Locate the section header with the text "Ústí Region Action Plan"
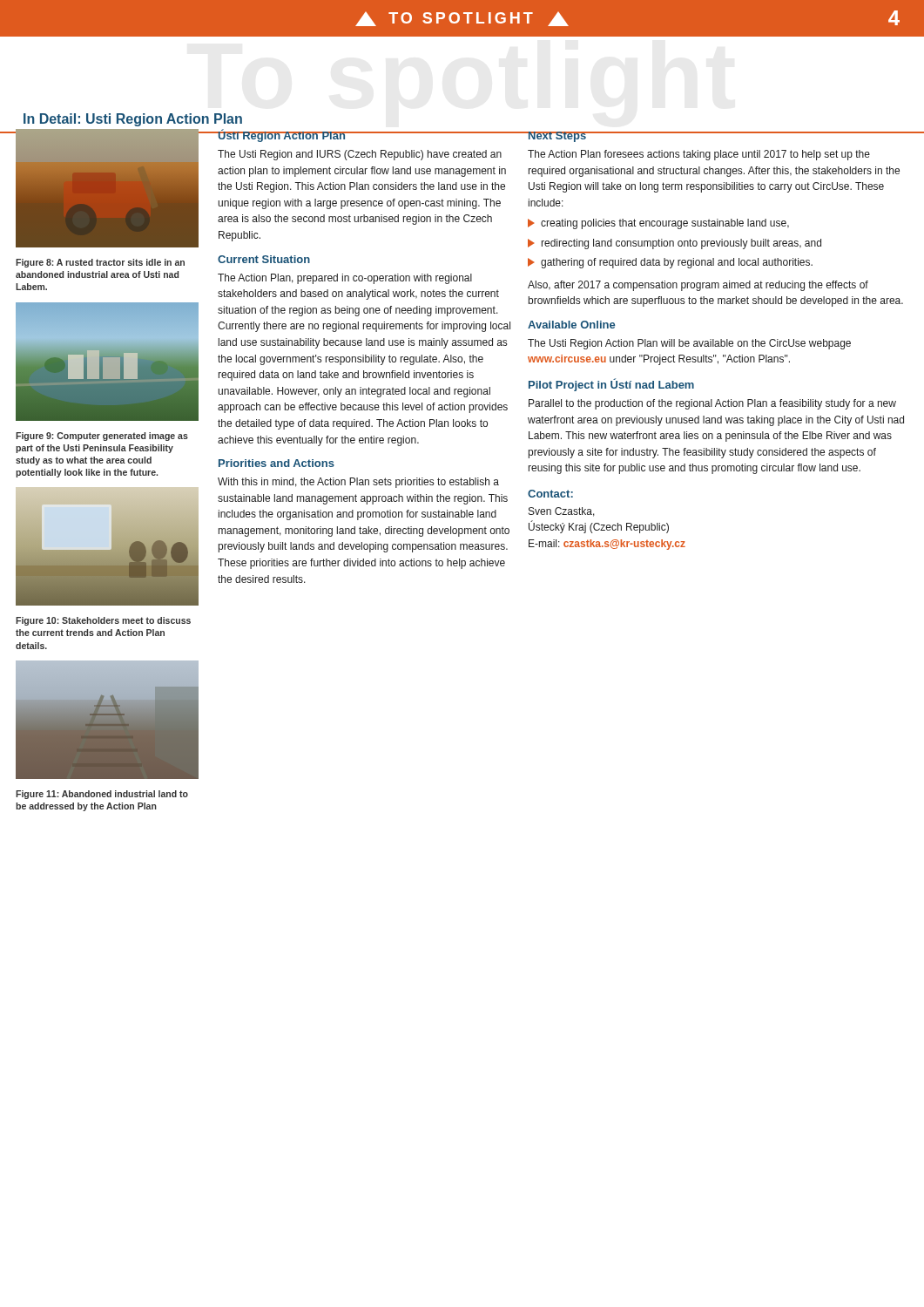This screenshot has height=1307, width=924. click(x=282, y=136)
